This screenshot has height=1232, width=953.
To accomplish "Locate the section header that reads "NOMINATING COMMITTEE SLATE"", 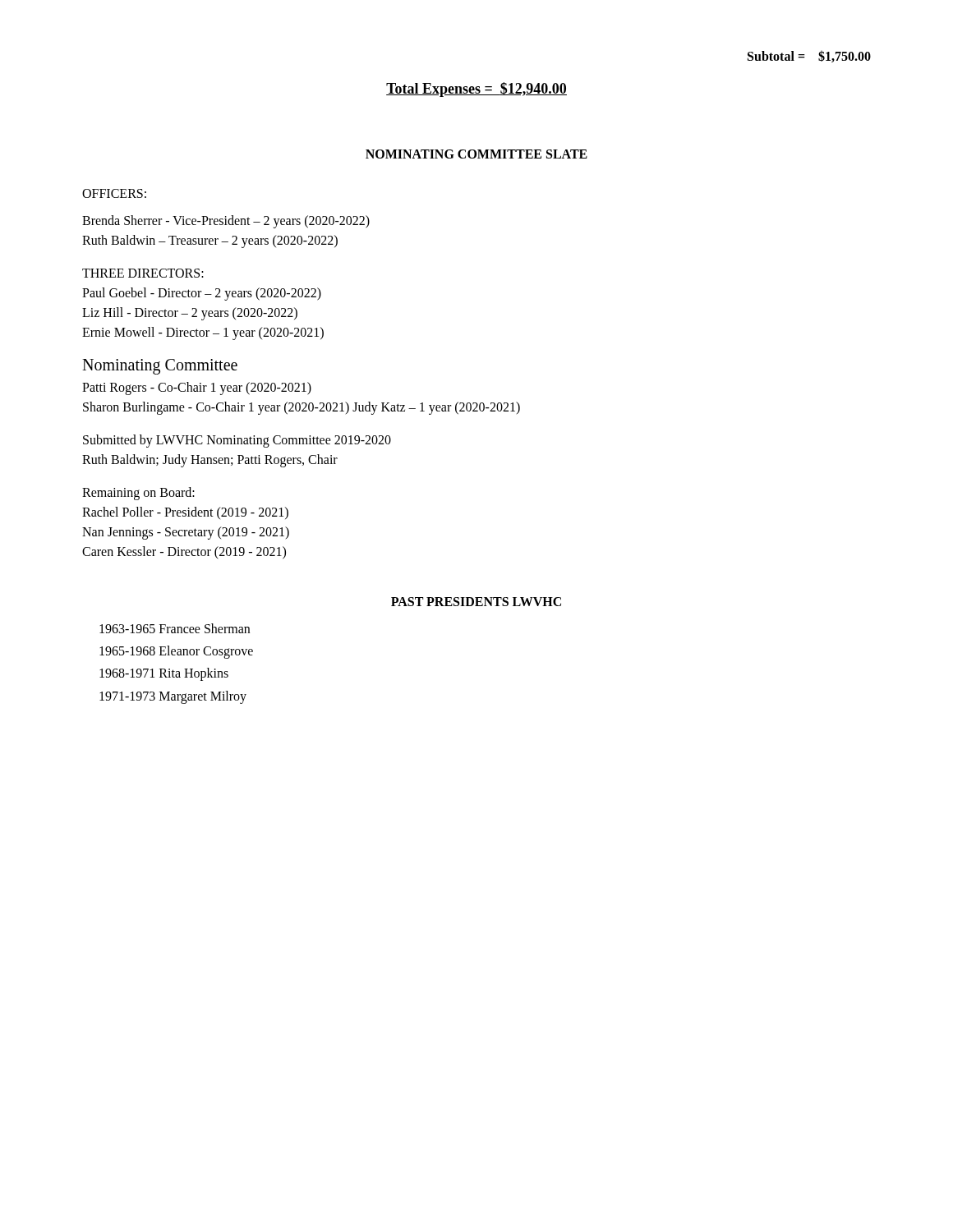I will coord(476,154).
